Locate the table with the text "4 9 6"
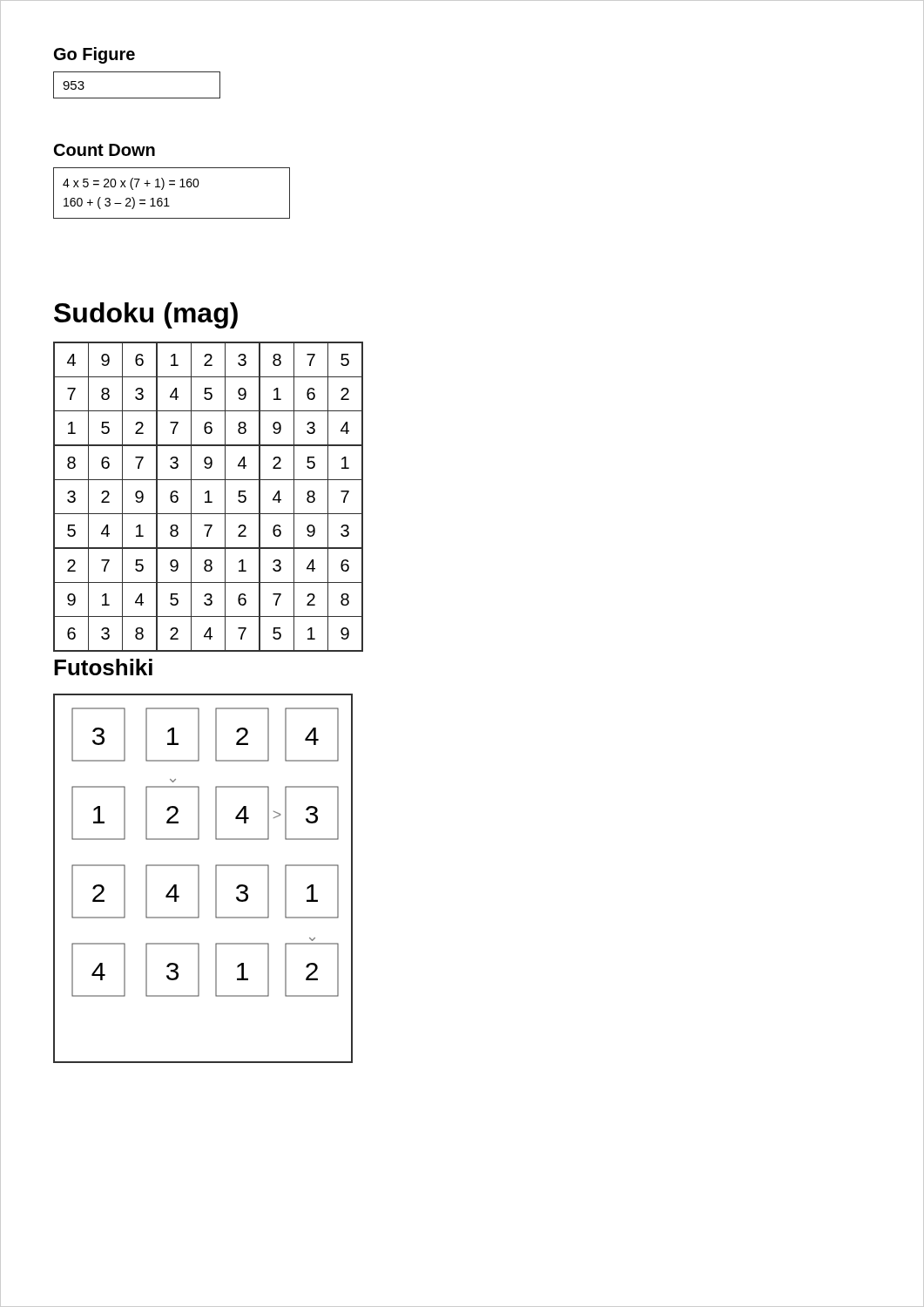The image size is (924, 1307). tap(208, 497)
